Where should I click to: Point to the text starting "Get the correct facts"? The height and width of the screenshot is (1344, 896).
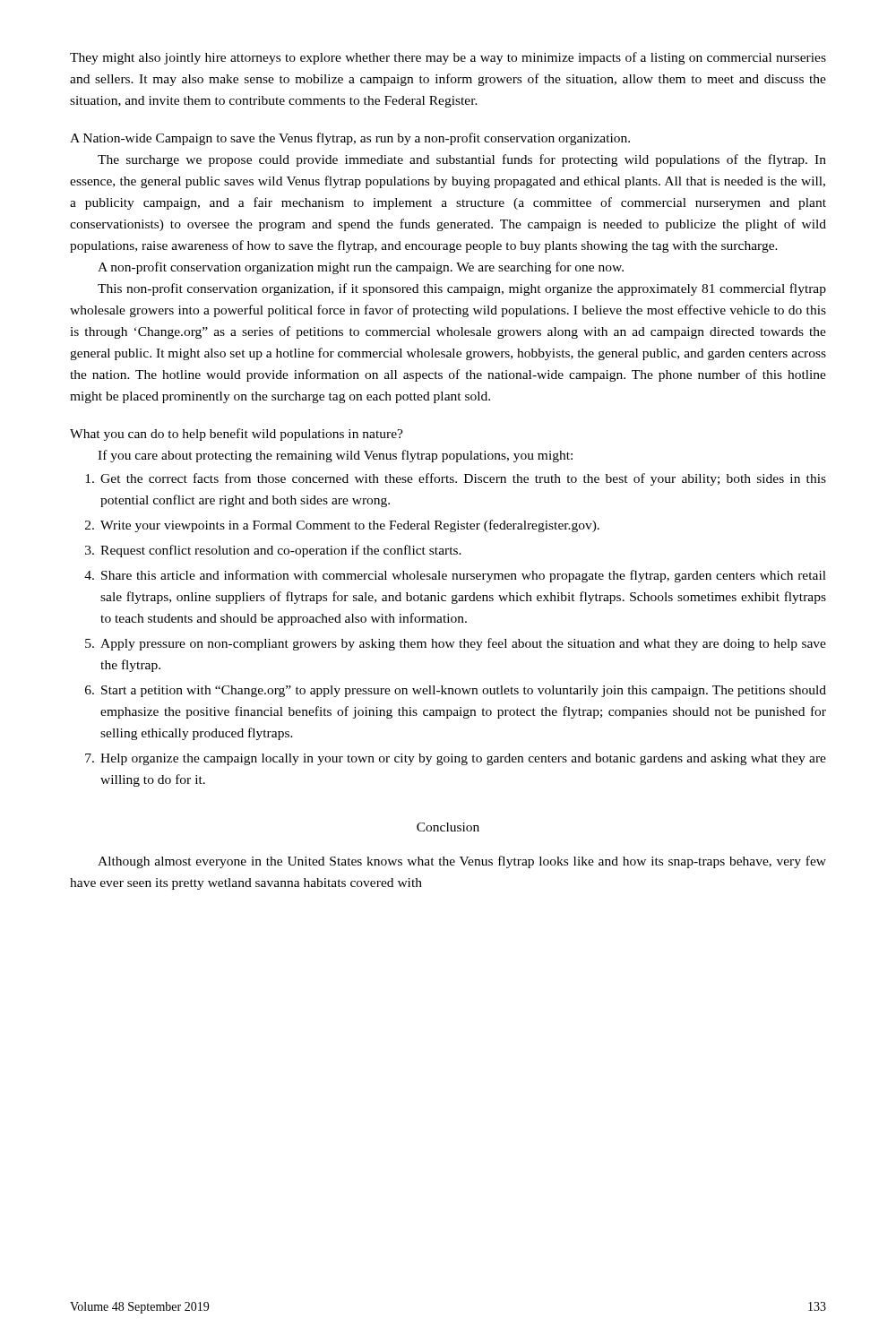[x=448, y=489]
